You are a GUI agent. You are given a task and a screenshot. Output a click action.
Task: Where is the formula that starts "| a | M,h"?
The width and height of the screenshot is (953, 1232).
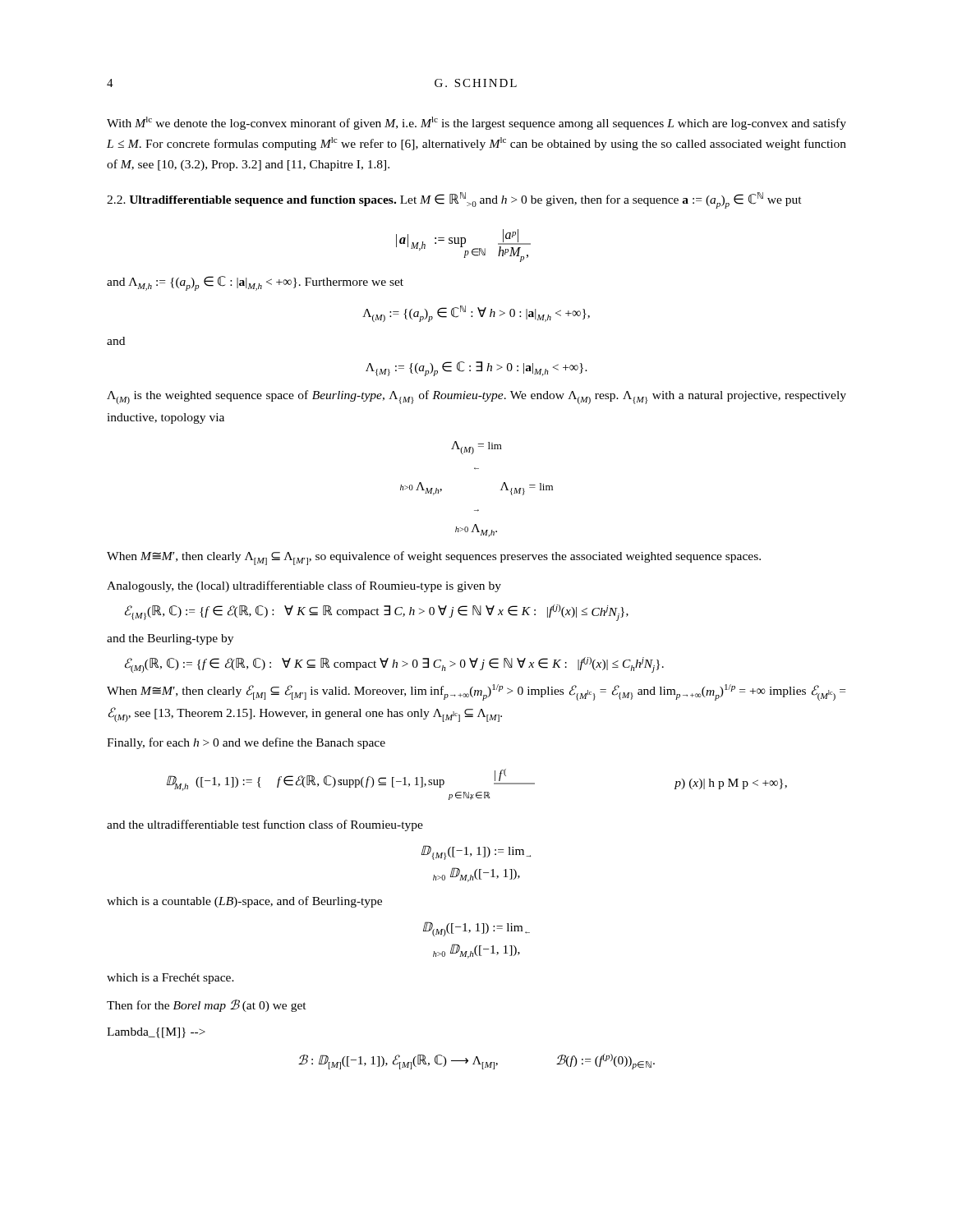point(476,242)
